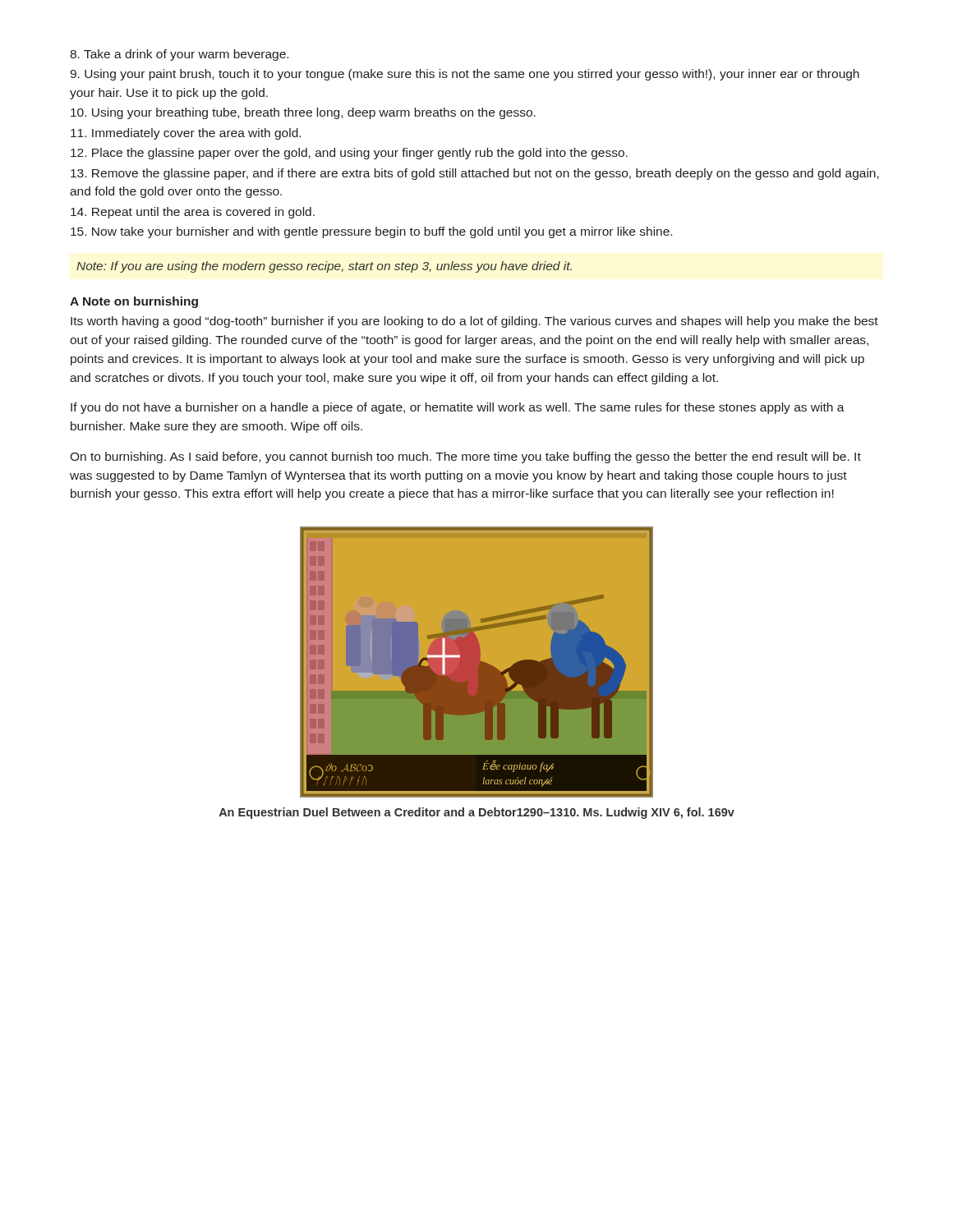
Task: Point to the text starting "10. Using your breathing tube, breath"
Action: [x=303, y=112]
